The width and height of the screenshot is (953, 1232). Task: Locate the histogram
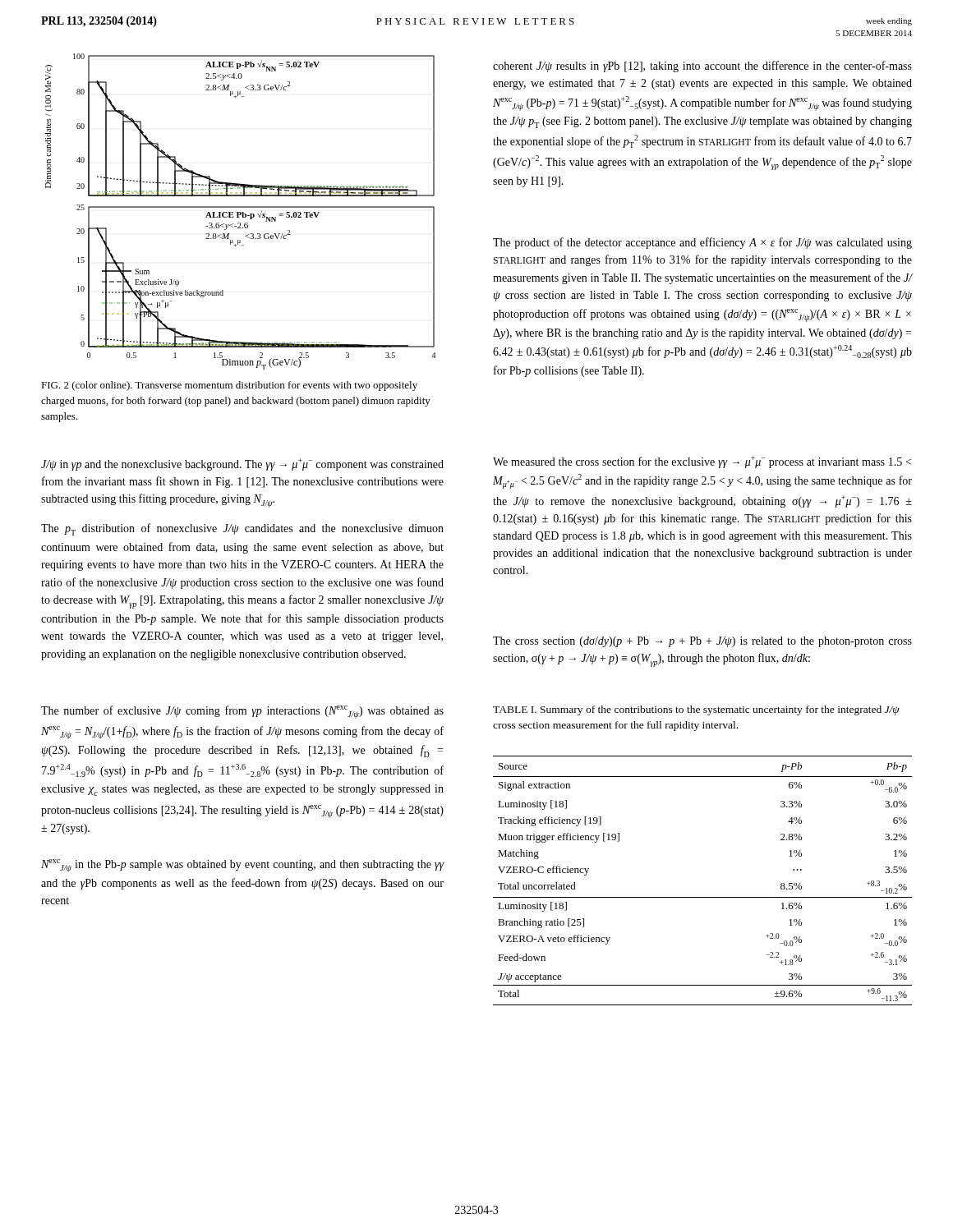[242, 209]
